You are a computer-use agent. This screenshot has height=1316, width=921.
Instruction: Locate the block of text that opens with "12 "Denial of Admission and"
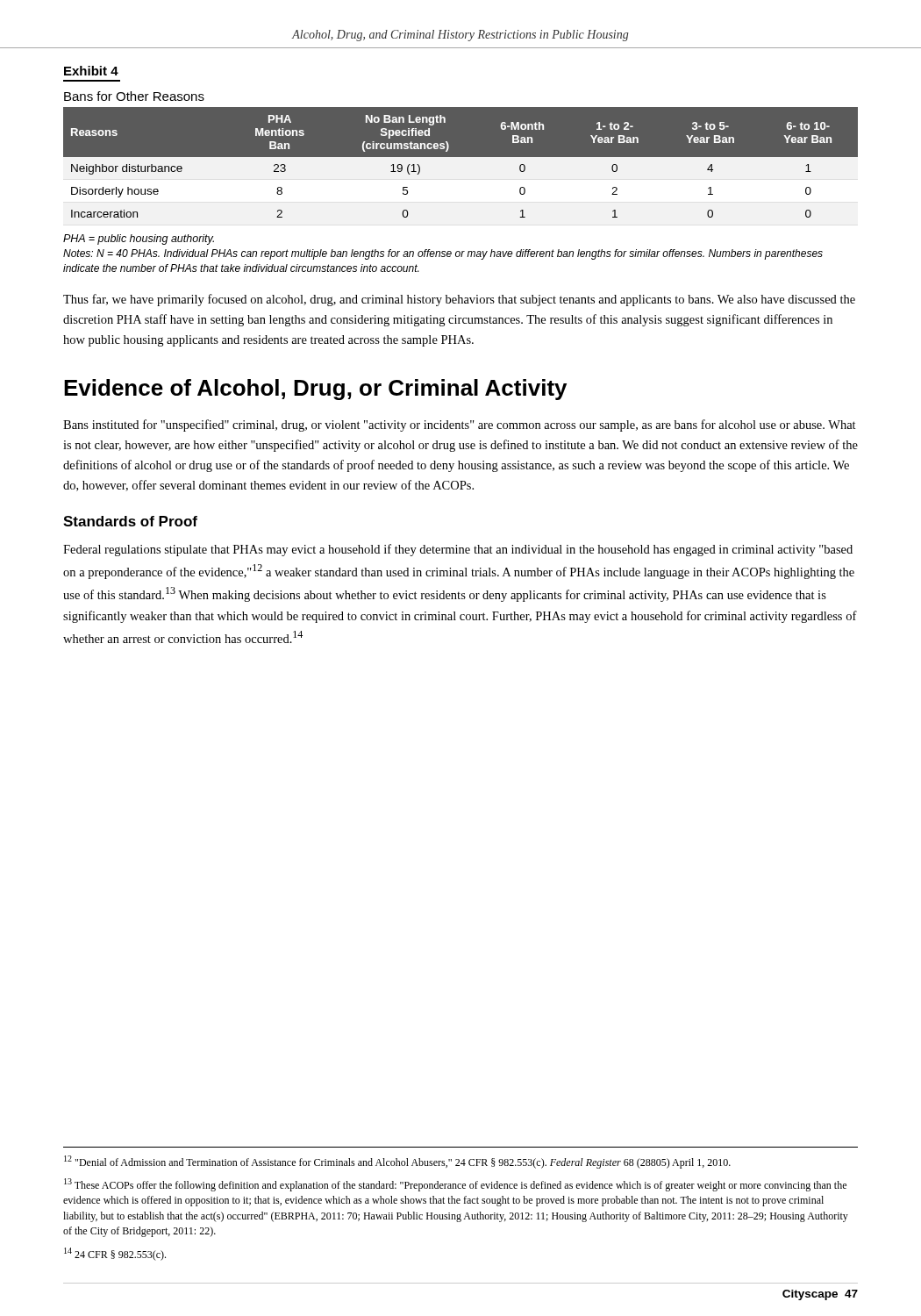click(397, 1161)
